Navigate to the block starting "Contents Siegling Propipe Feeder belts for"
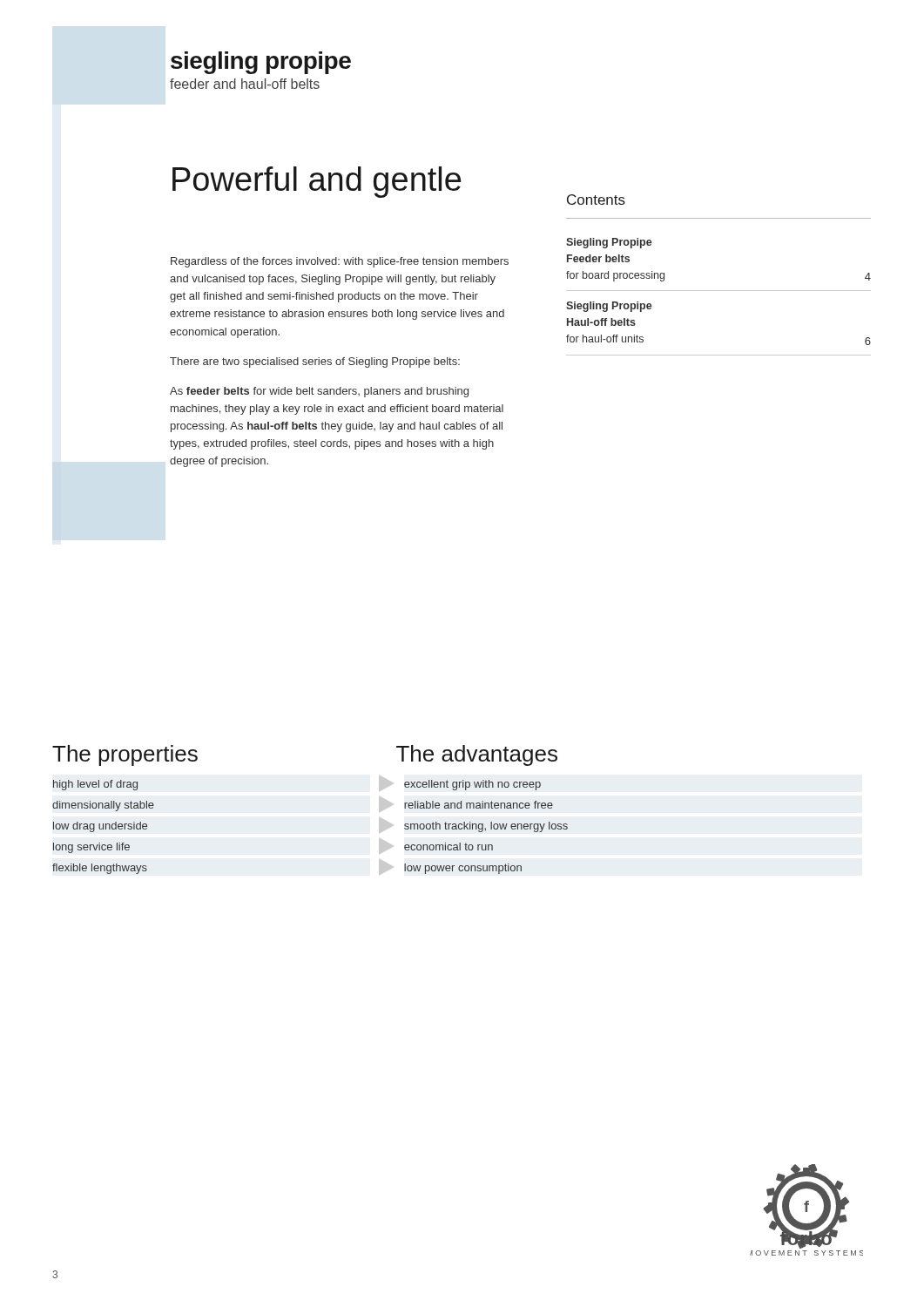Viewport: 924px width, 1307px height. (x=596, y=200)
